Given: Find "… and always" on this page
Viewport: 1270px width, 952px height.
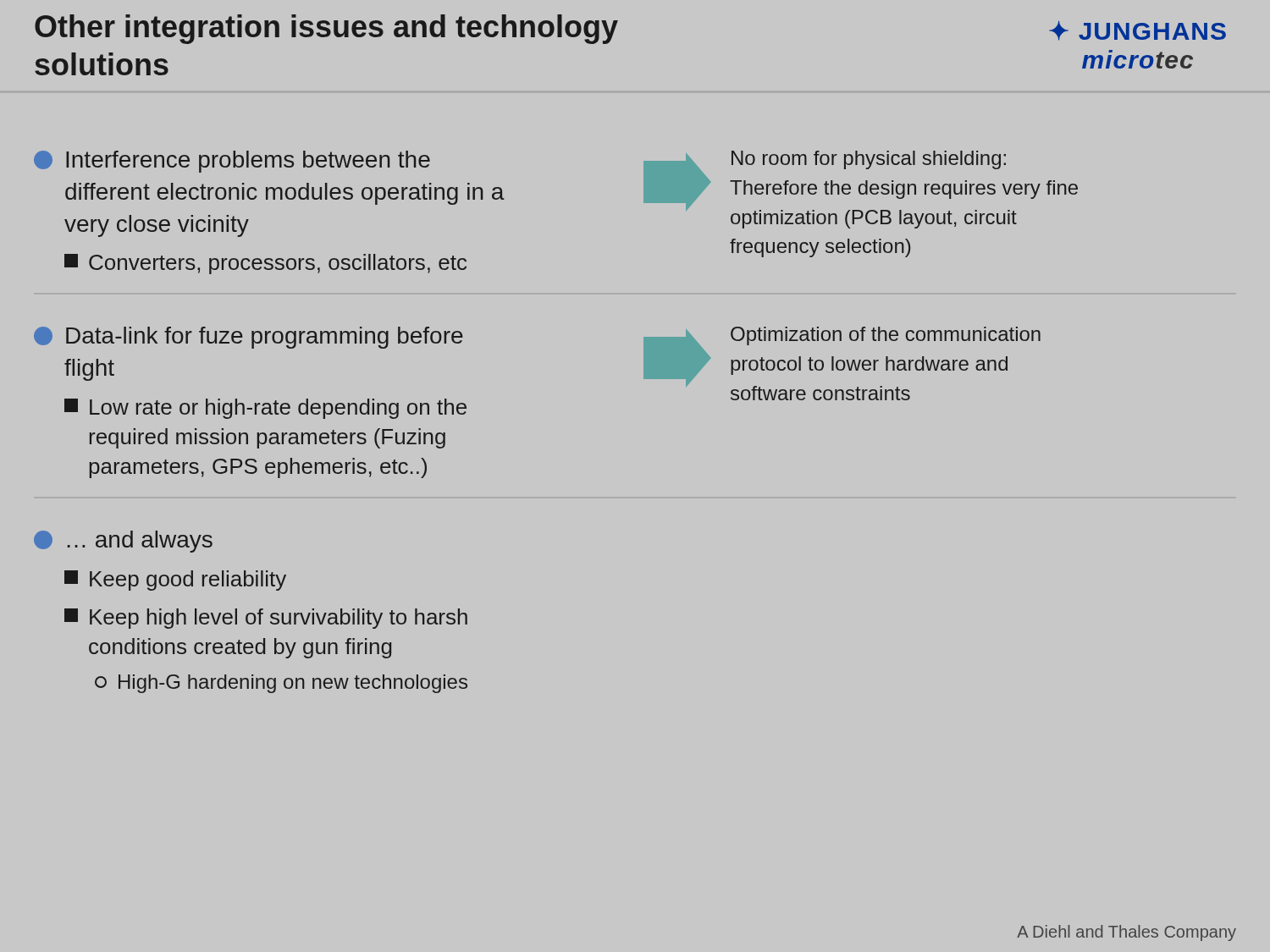Looking at the screenshot, I should pos(124,540).
